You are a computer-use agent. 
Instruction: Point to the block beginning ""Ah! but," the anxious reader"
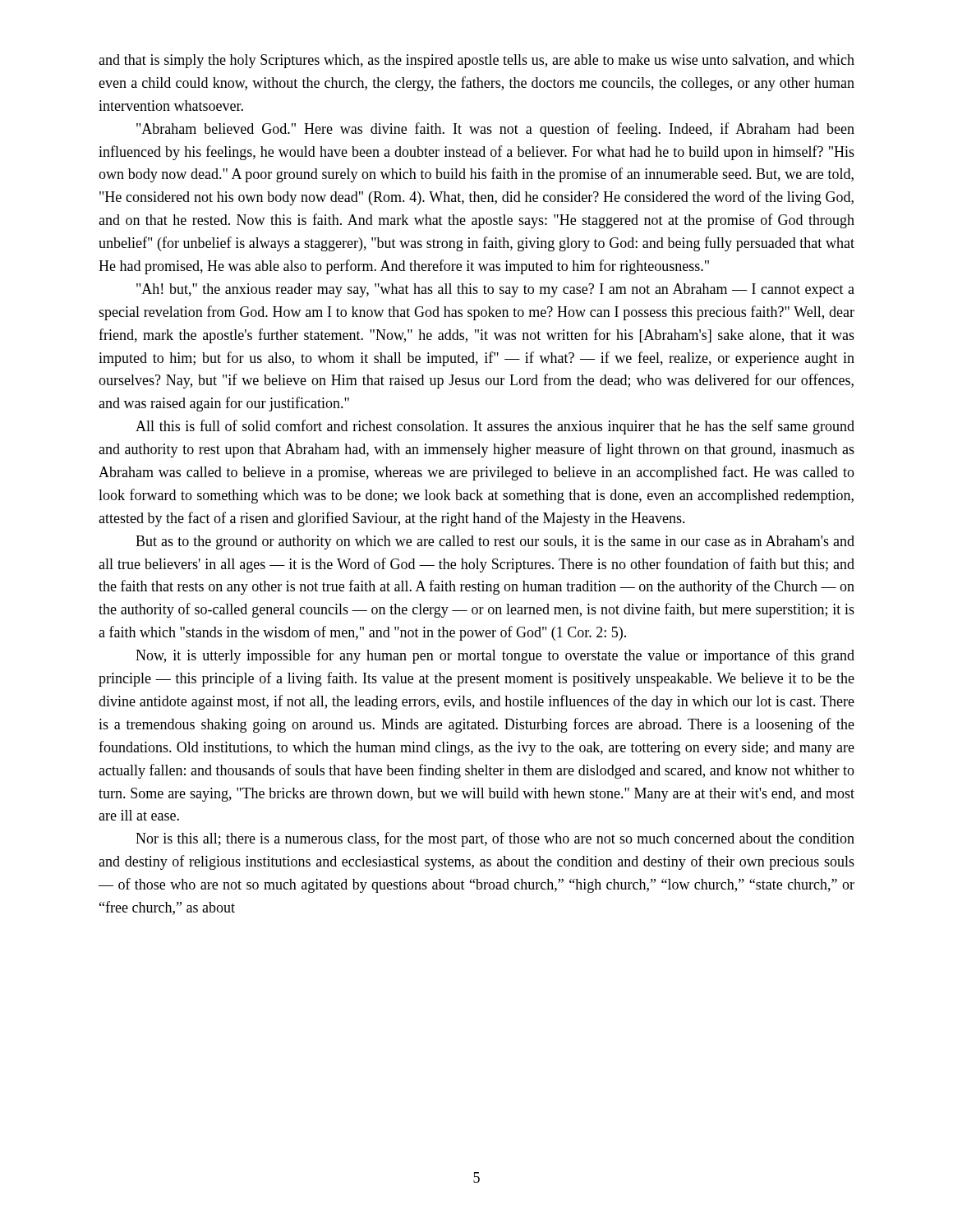pos(476,347)
